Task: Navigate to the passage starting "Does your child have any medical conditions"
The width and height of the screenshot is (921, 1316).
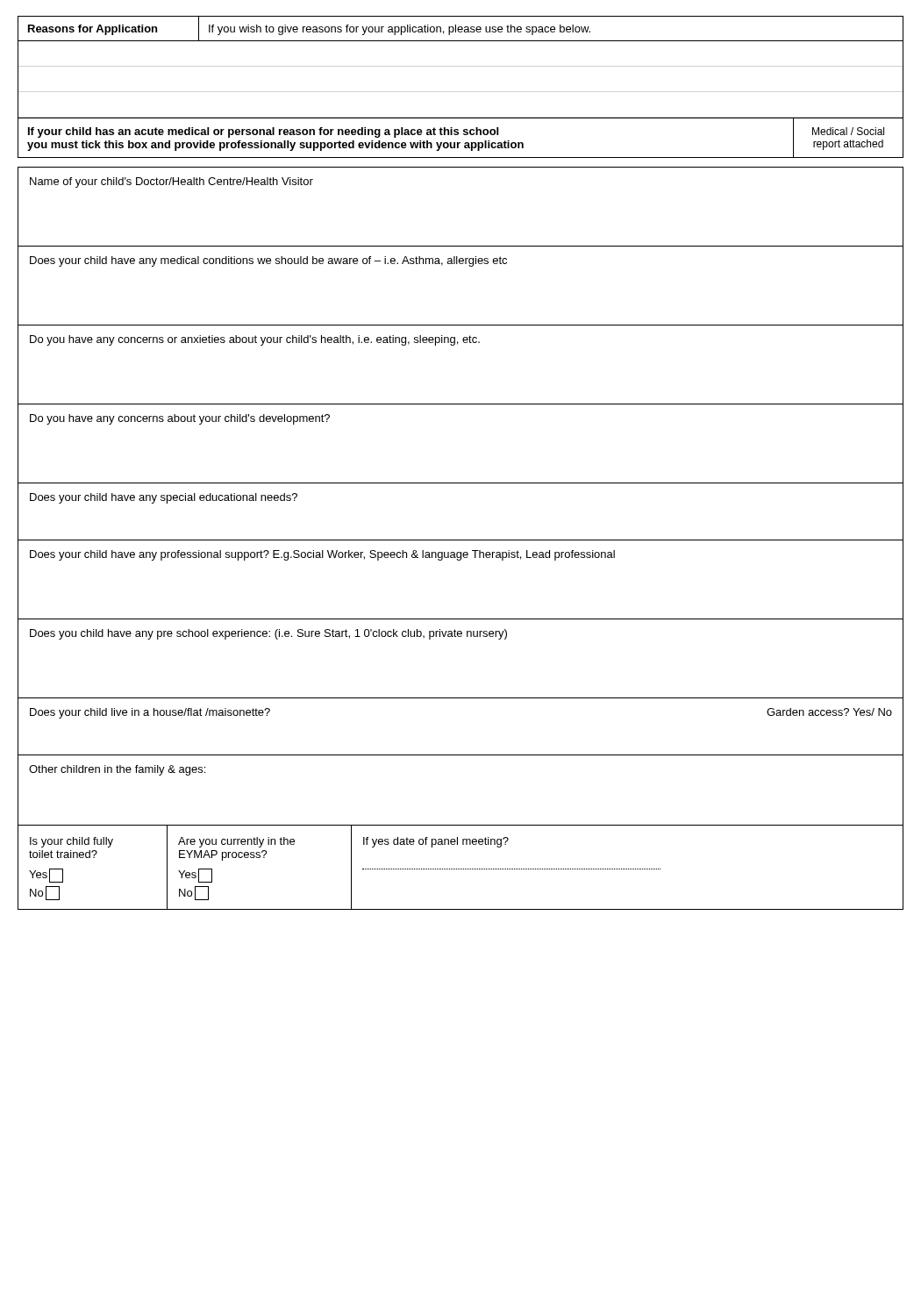Action: click(x=268, y=260)
